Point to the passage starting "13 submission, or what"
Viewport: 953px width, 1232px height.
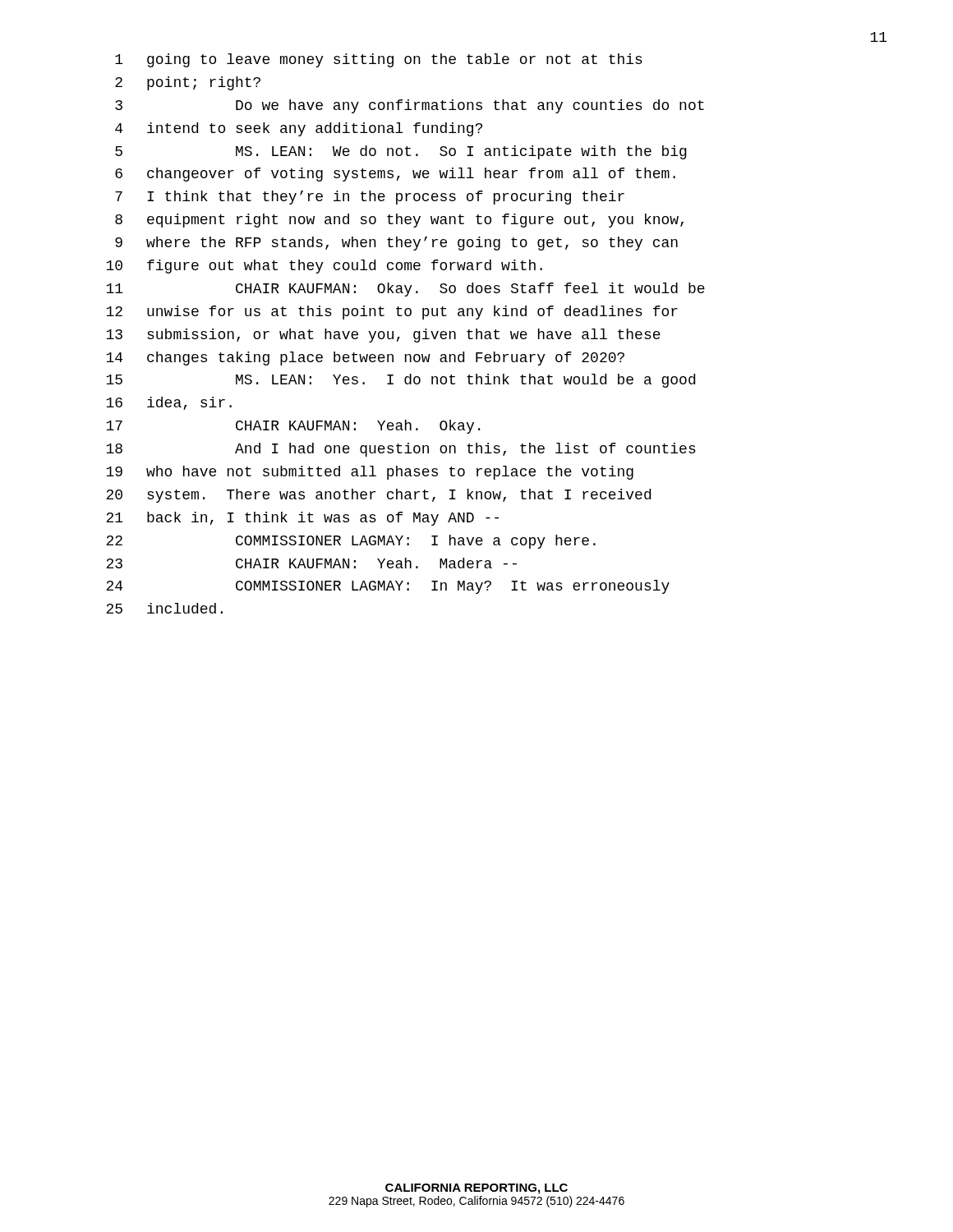click(x=372, y=336)
